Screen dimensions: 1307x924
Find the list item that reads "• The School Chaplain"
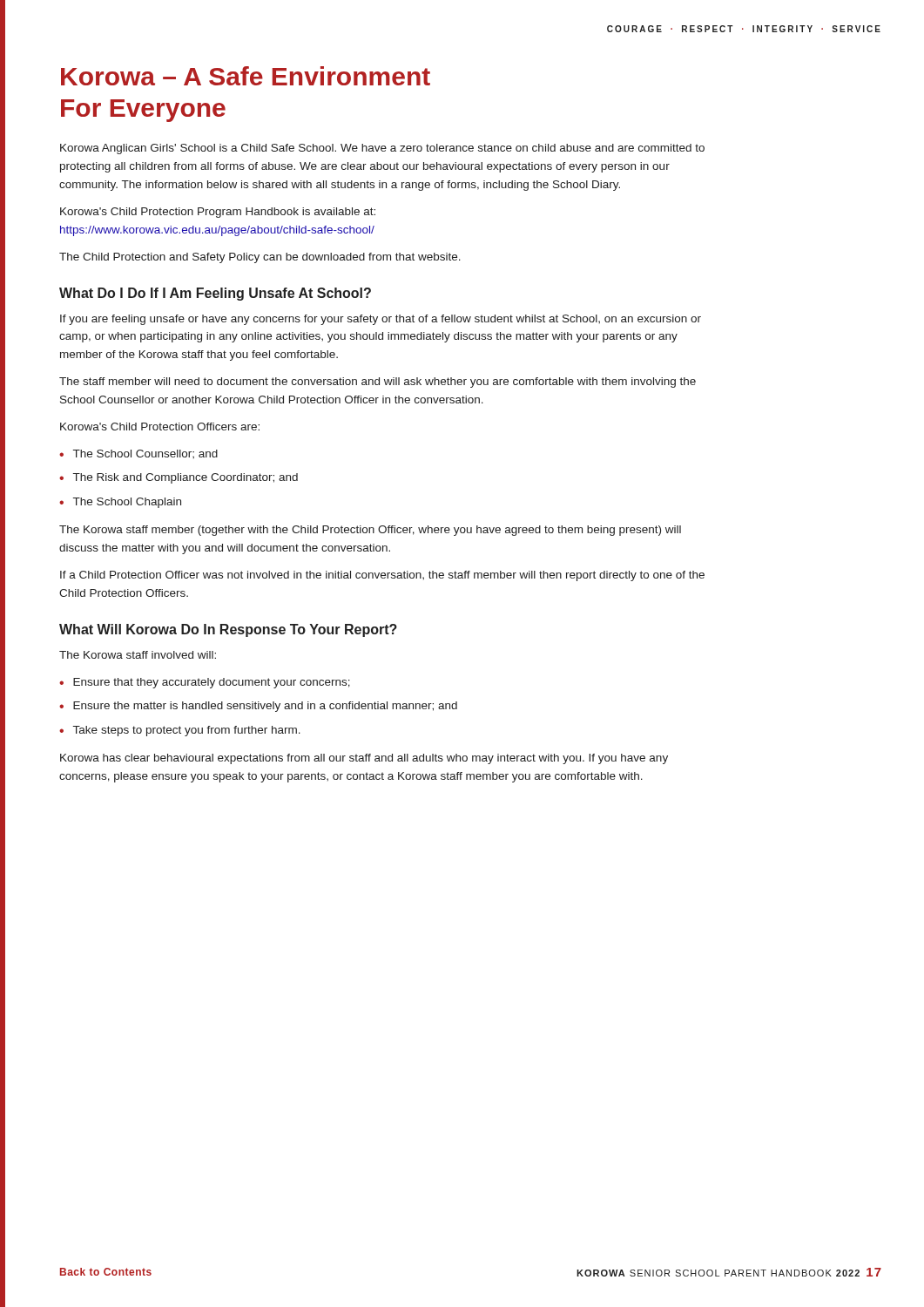point(121,503)
